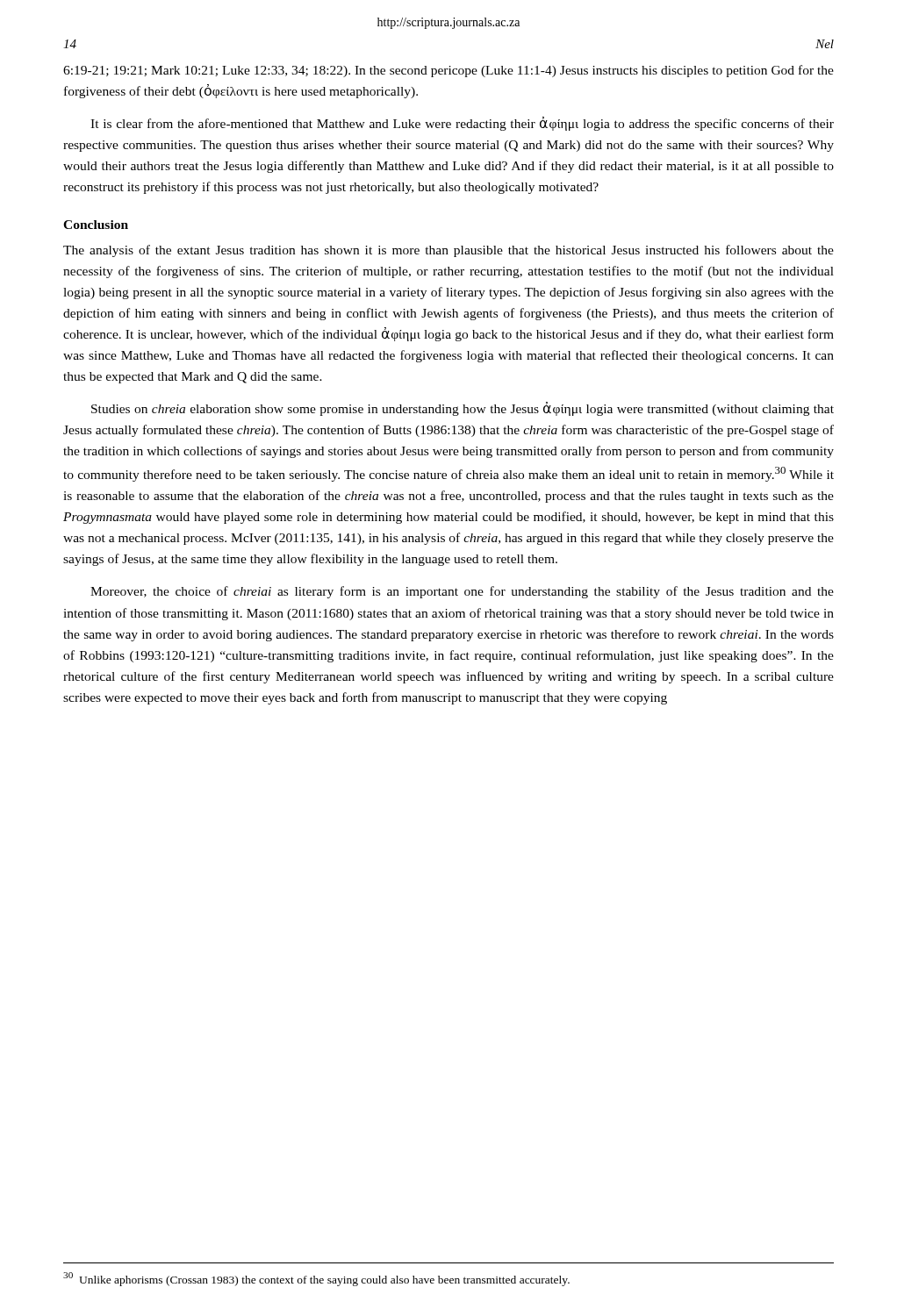Select the block starting "The analysis of the extant"
The image size is (897, 1316).
(448, 313)
